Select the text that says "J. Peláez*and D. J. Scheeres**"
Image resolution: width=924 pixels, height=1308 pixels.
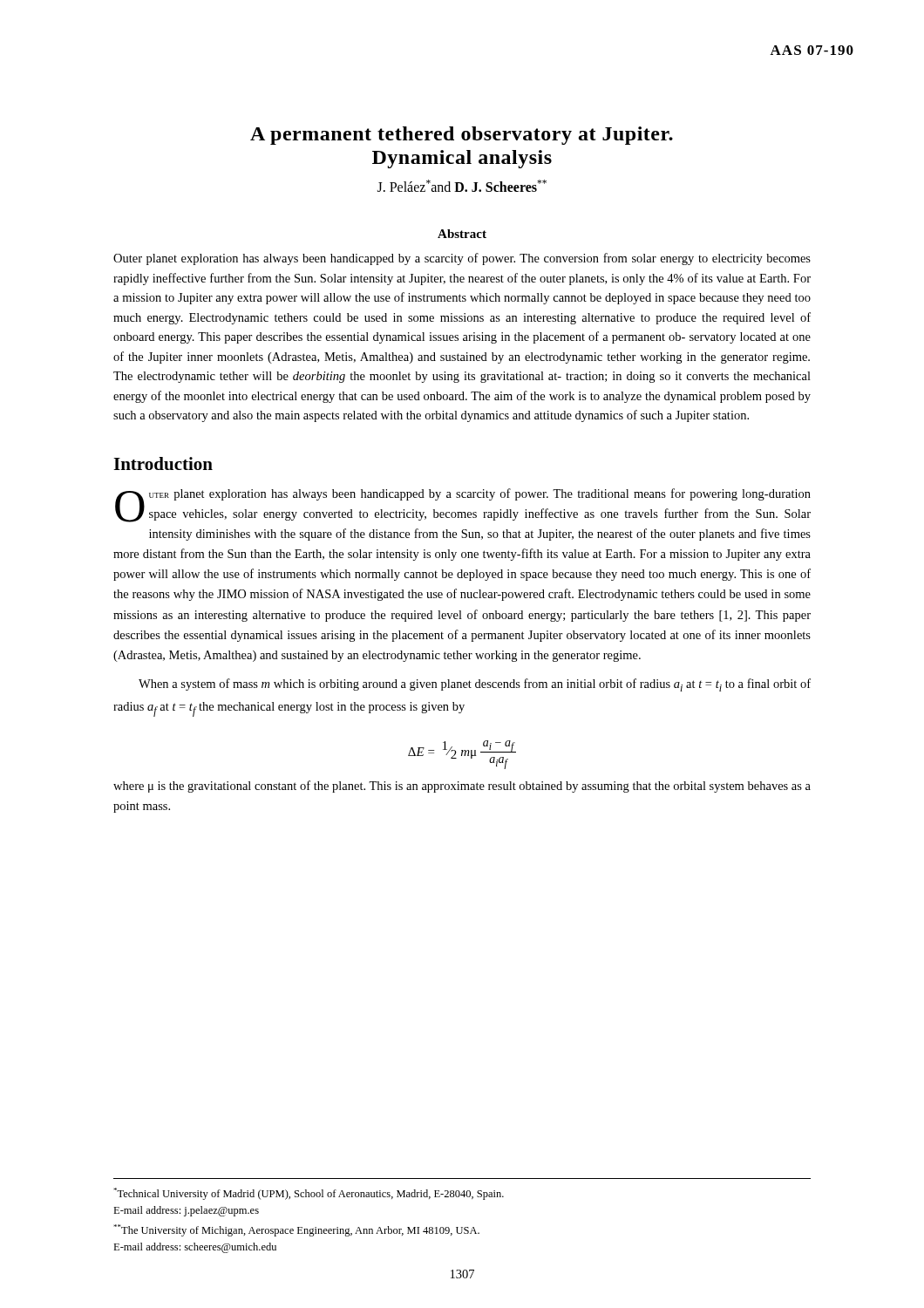pyautogui.click(x=462, y=186)
